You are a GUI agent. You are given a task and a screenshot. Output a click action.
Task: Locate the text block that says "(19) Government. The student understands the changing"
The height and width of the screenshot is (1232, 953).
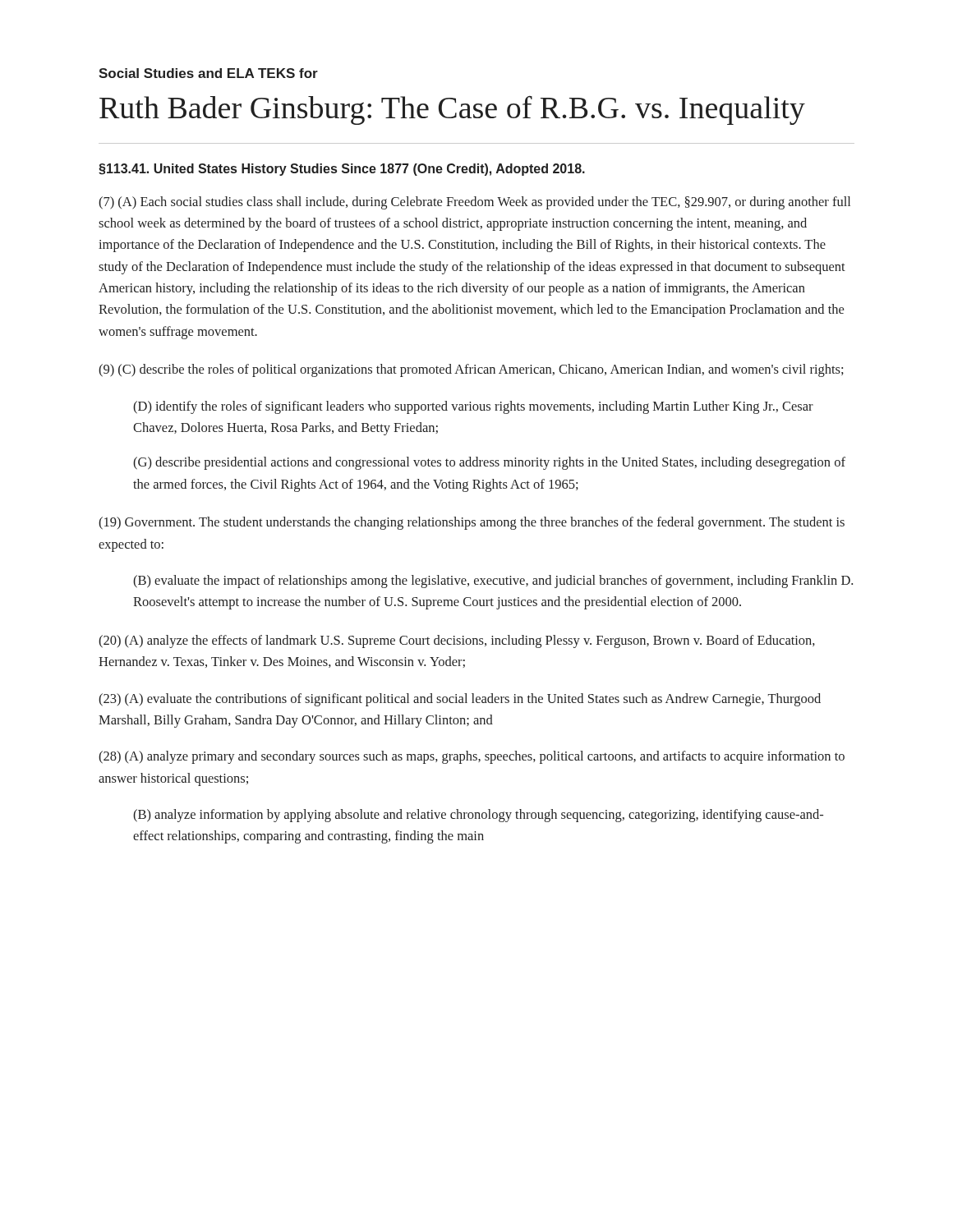[x=472, y=533]
